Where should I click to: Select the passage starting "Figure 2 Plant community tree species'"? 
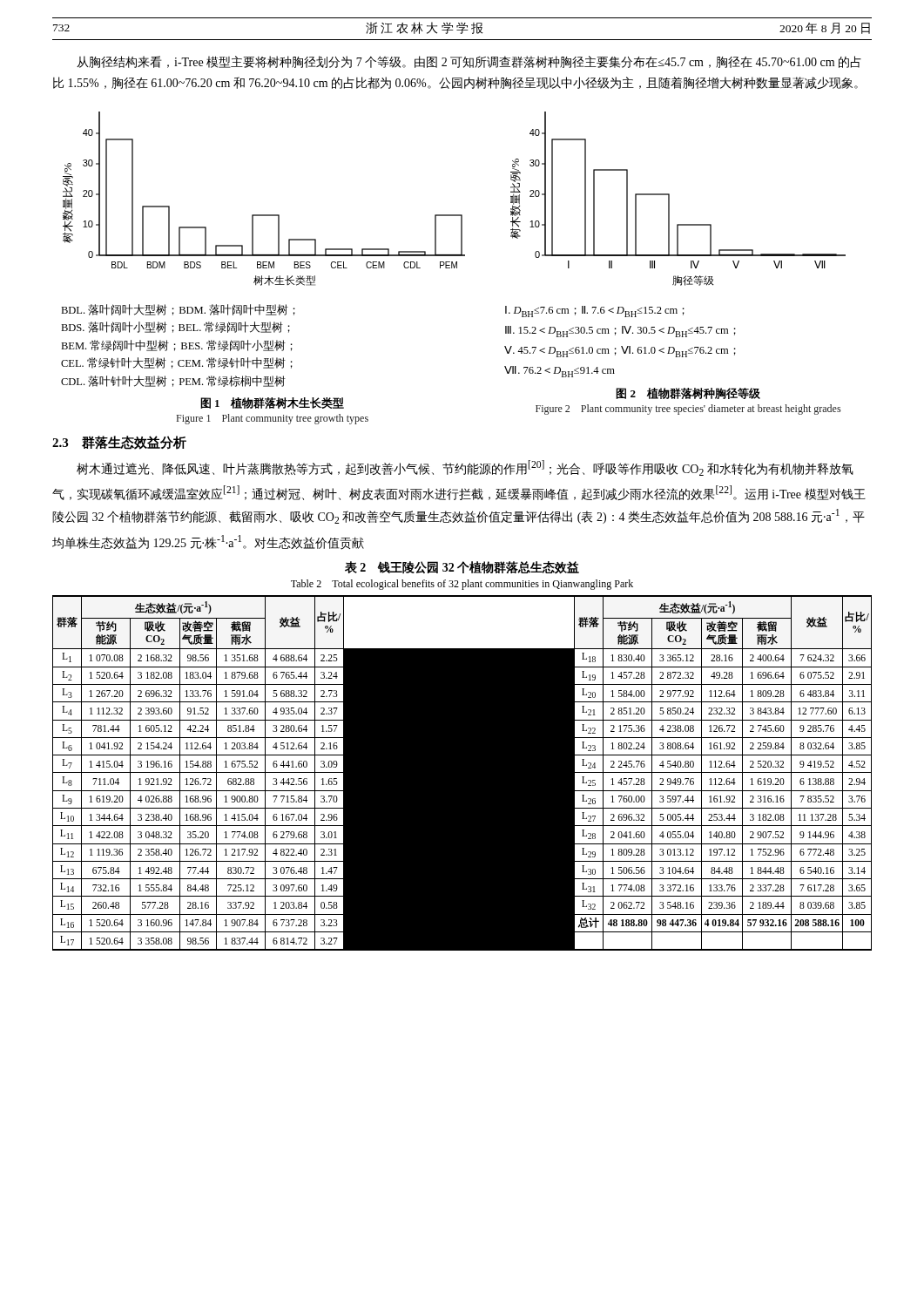pos(688,409)
